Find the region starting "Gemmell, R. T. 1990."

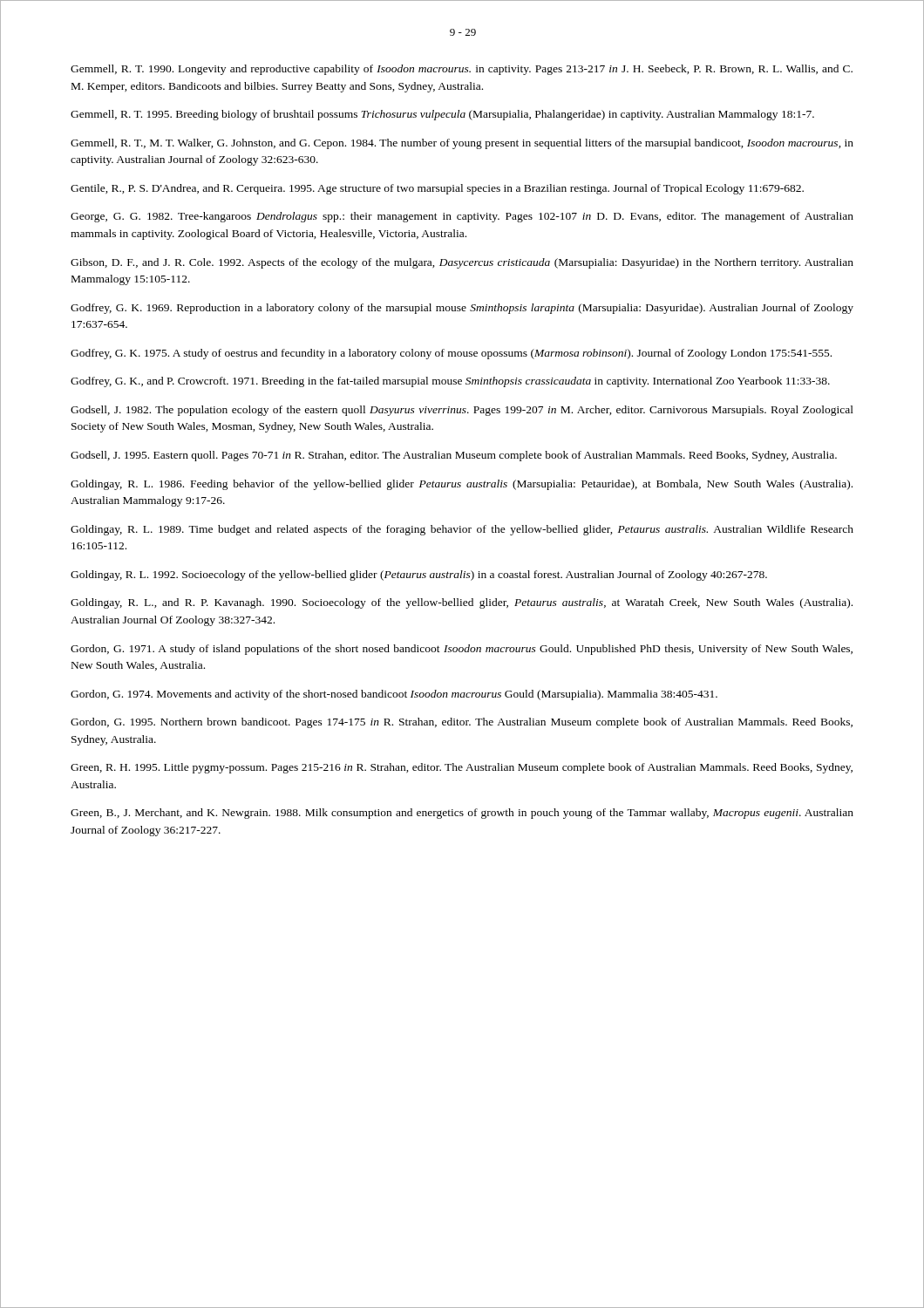click(x=462, y=77)
